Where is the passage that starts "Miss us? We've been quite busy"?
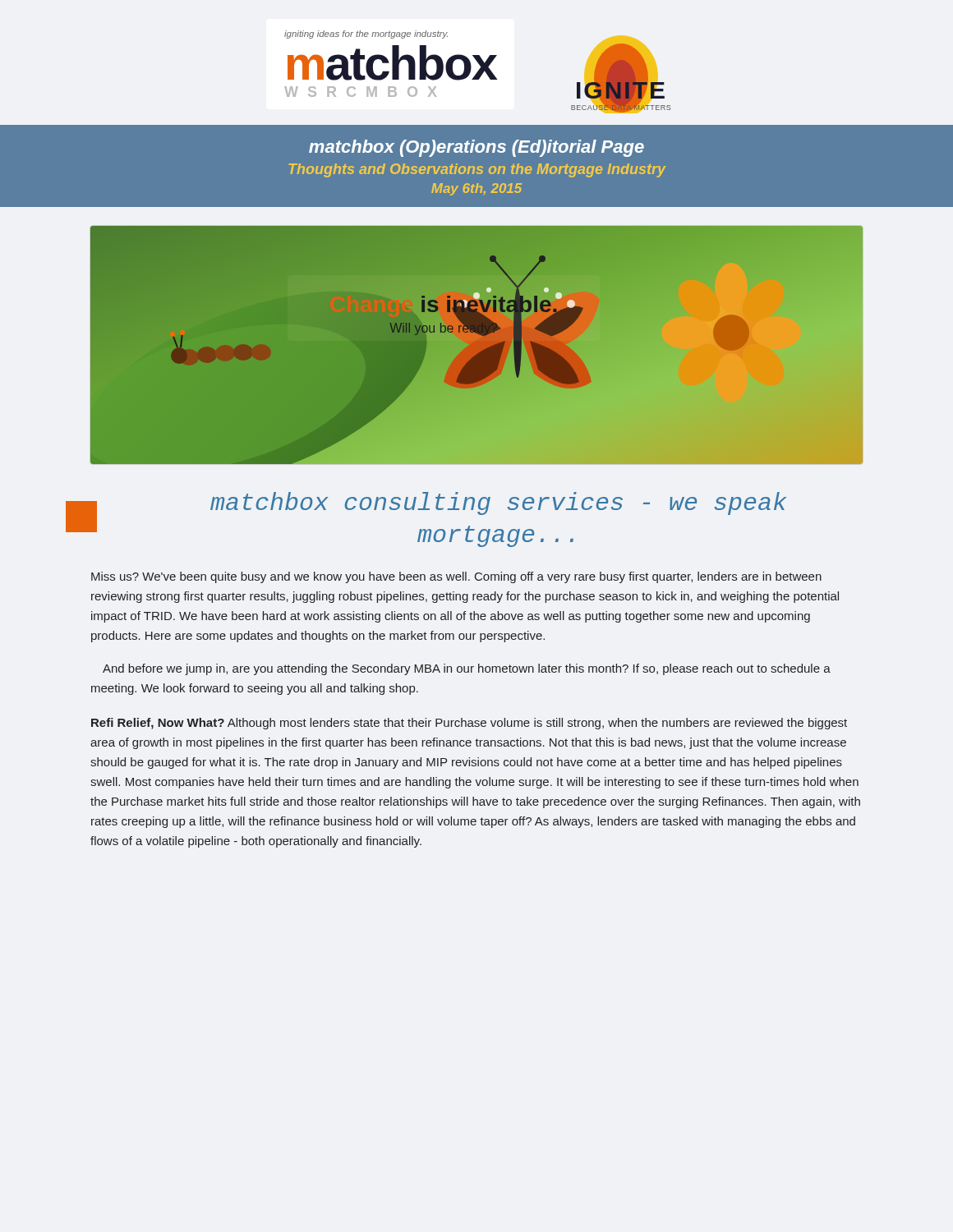Image resolution: width=953 pixels, height=1232 pixels. (x=465, y=606)
